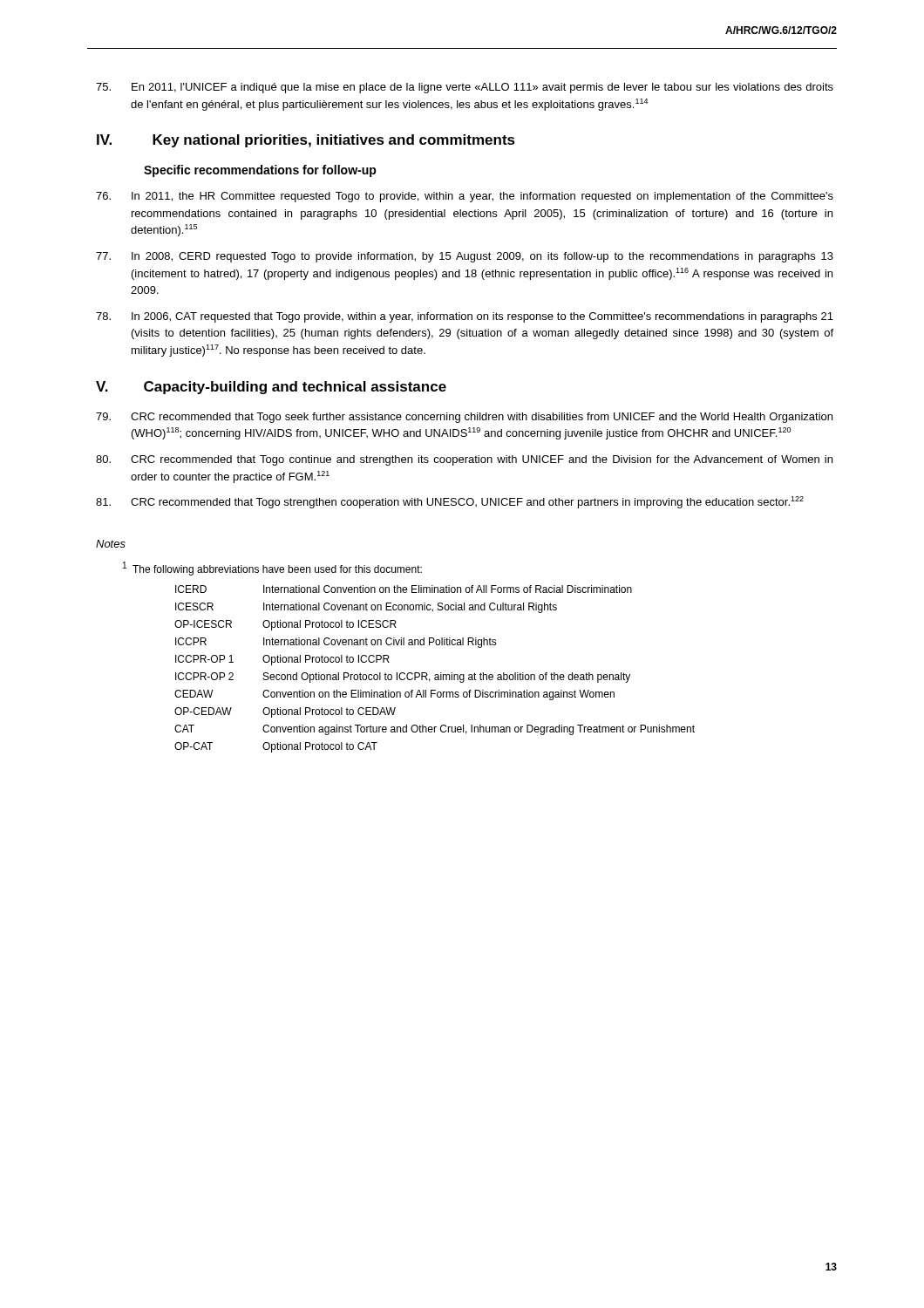Point to the block starting "En 2011, l'UNICEF a indiqué que la mise"

click(x=466, y=96)
